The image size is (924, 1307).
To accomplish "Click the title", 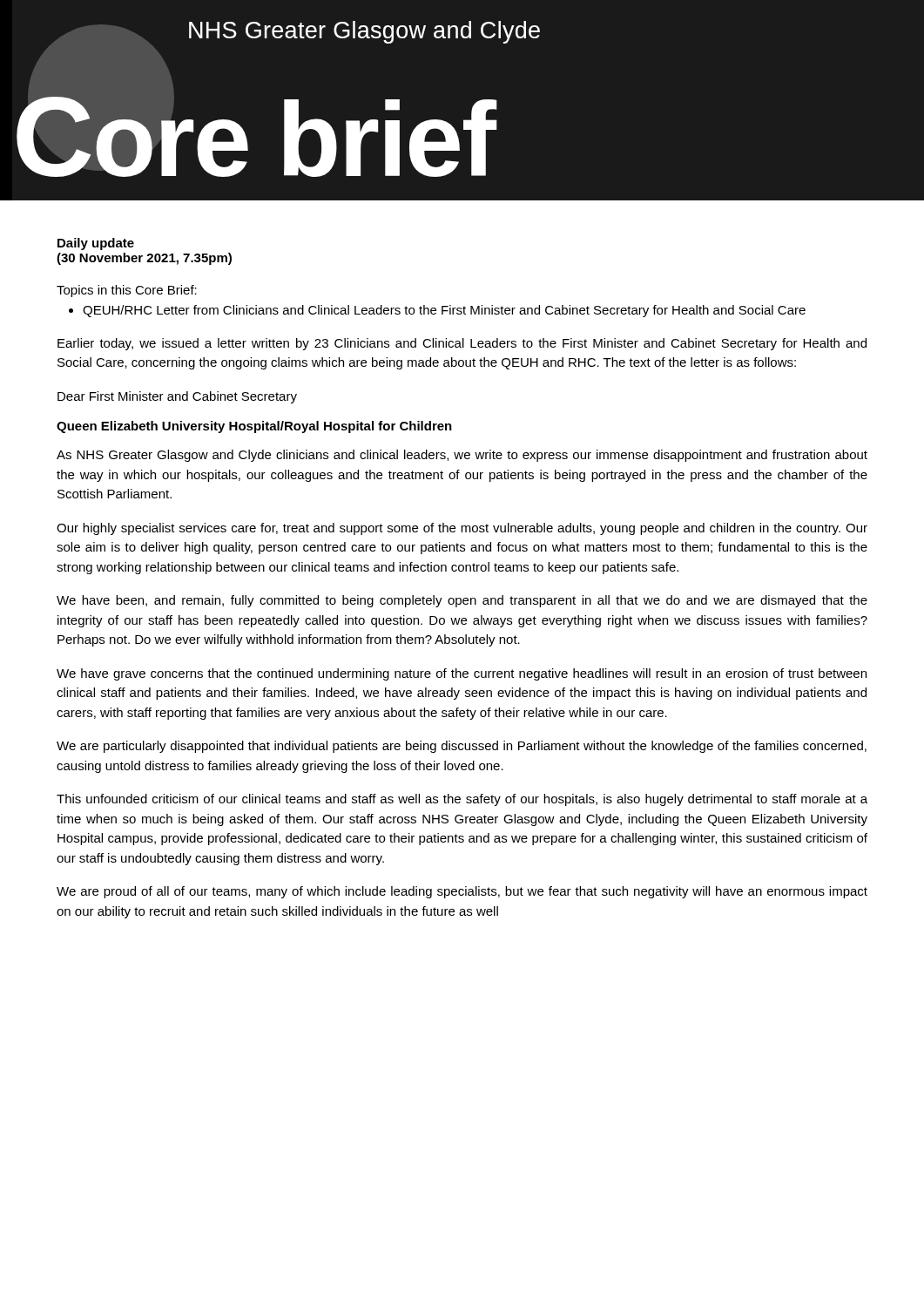I will pyautogui.click(x=144, y=250).
